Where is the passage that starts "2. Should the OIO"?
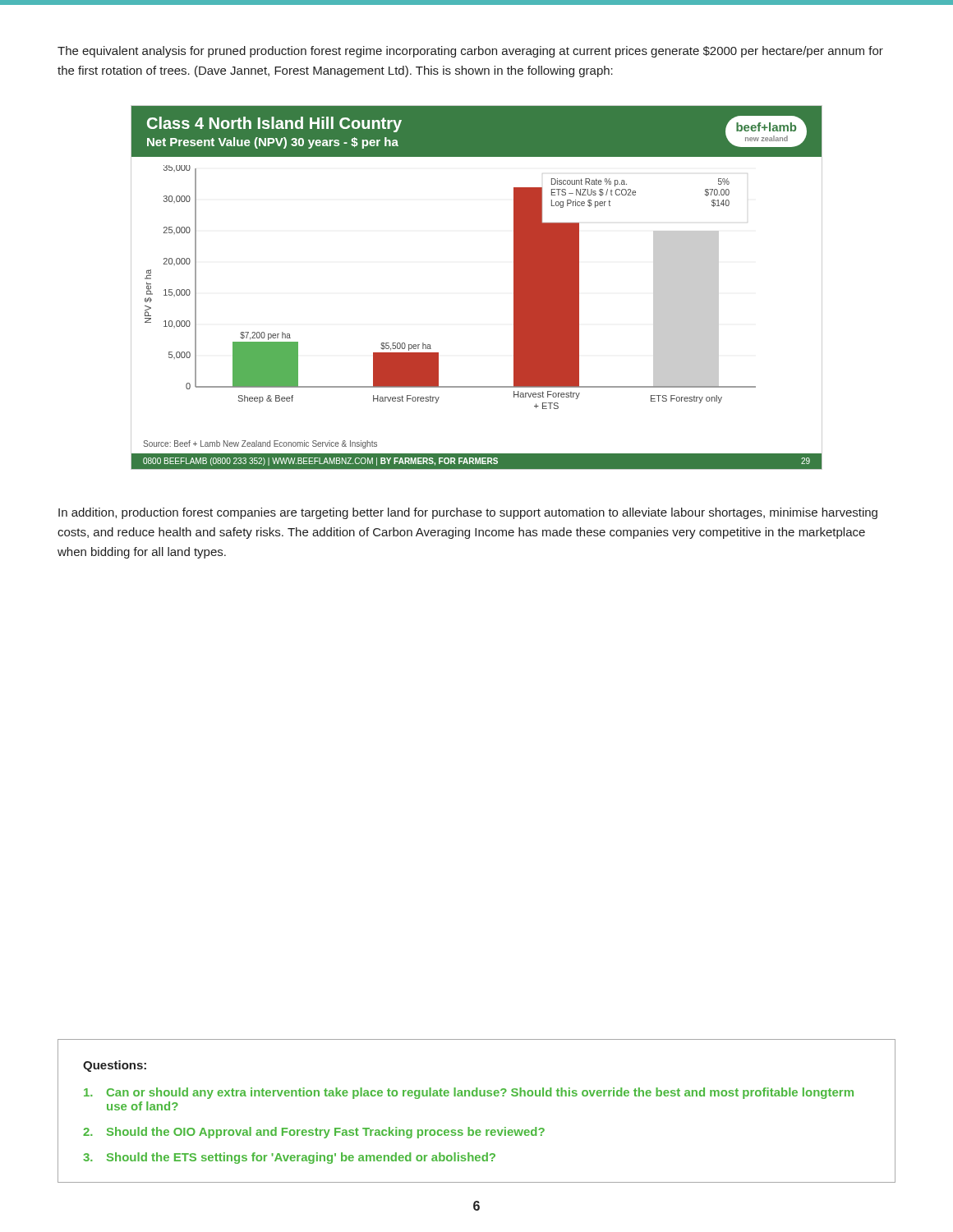The height and width of the screenshot is (1232, 953). [x=314, y=1131]
